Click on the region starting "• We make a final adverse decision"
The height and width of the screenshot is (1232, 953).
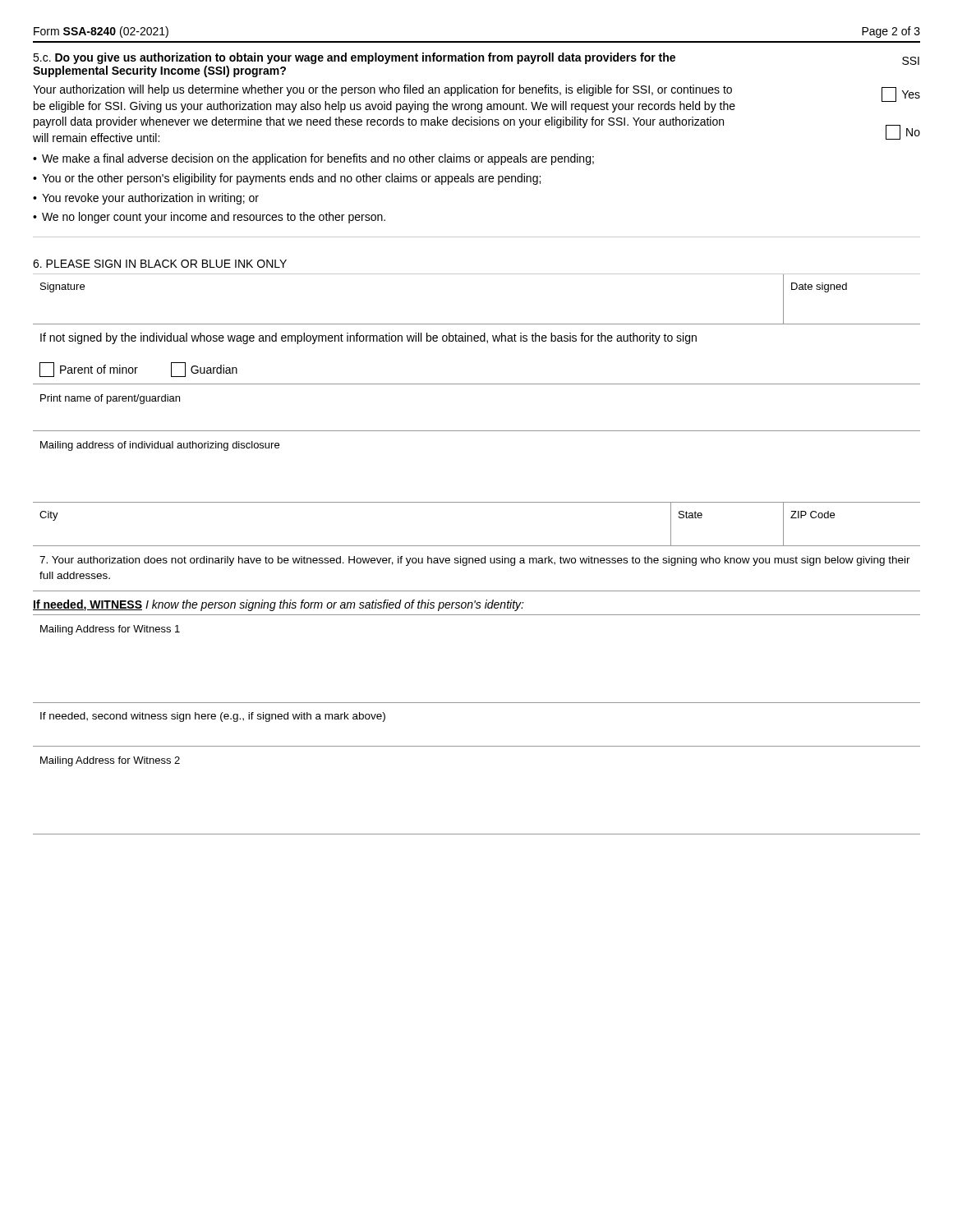coord(314,159)
